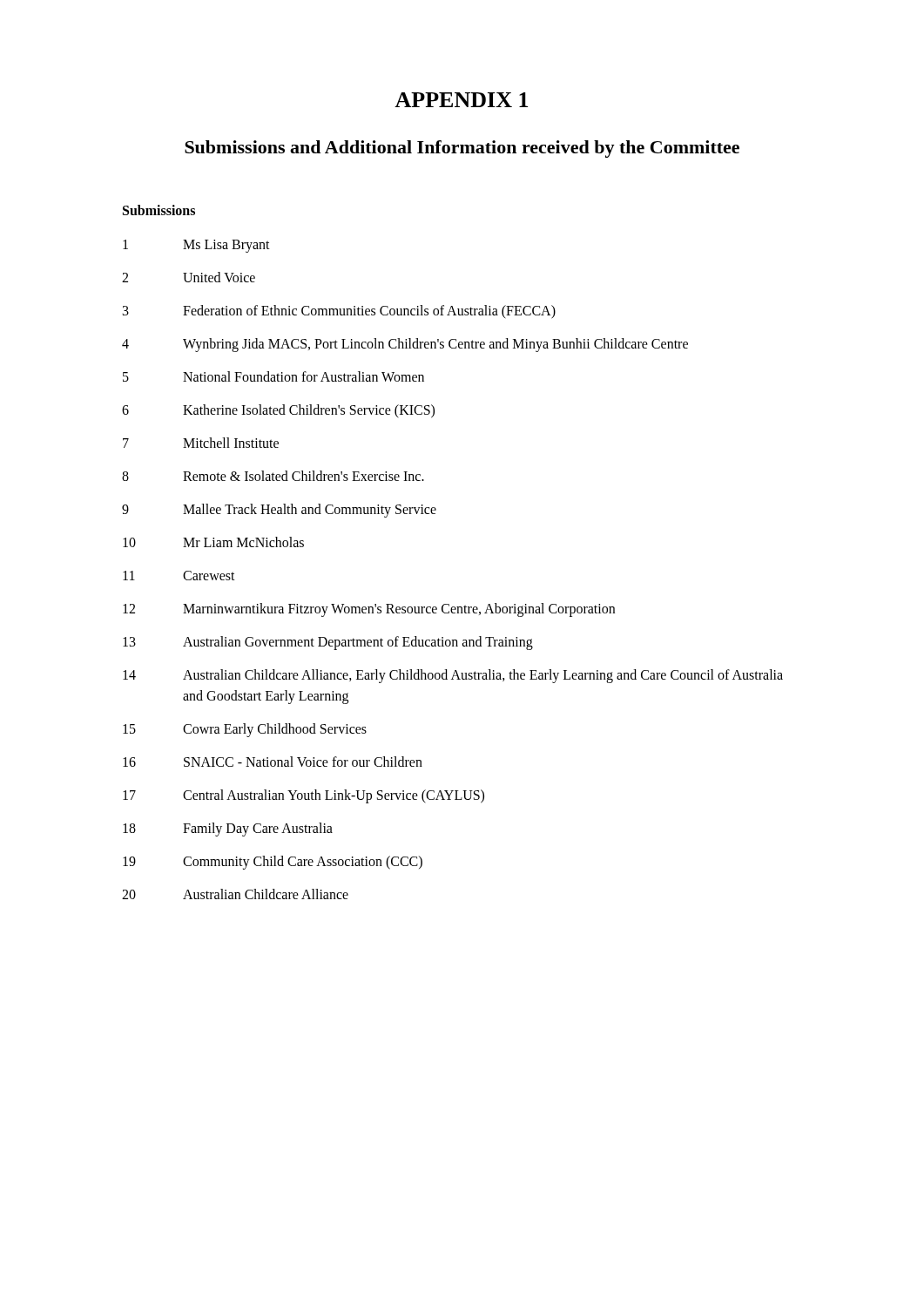Click on the list item with the text "5 National Foundation"
Viewport: 924px width, 1307px height.
click(273, 376)
